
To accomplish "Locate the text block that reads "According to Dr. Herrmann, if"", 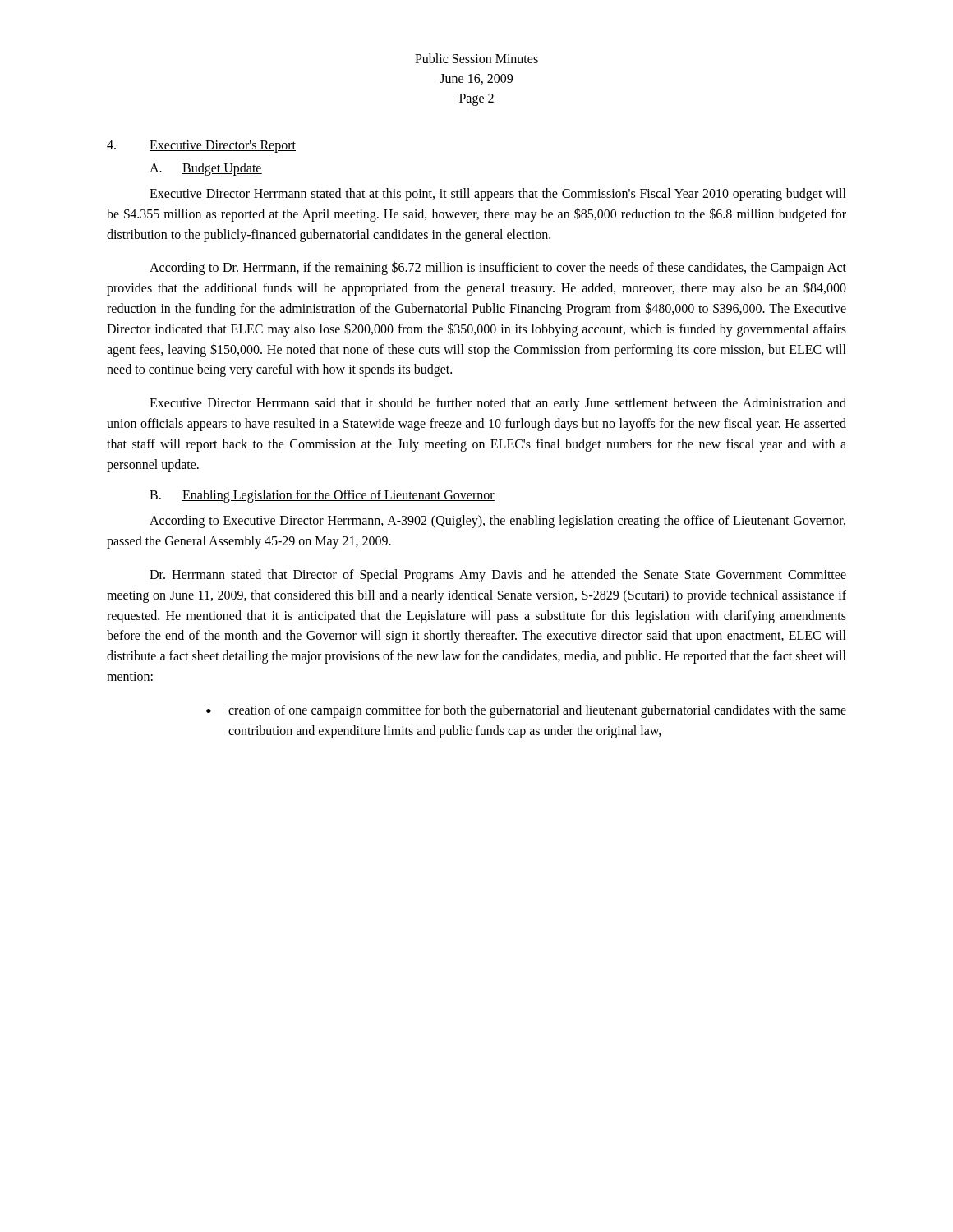I will 476,319.
